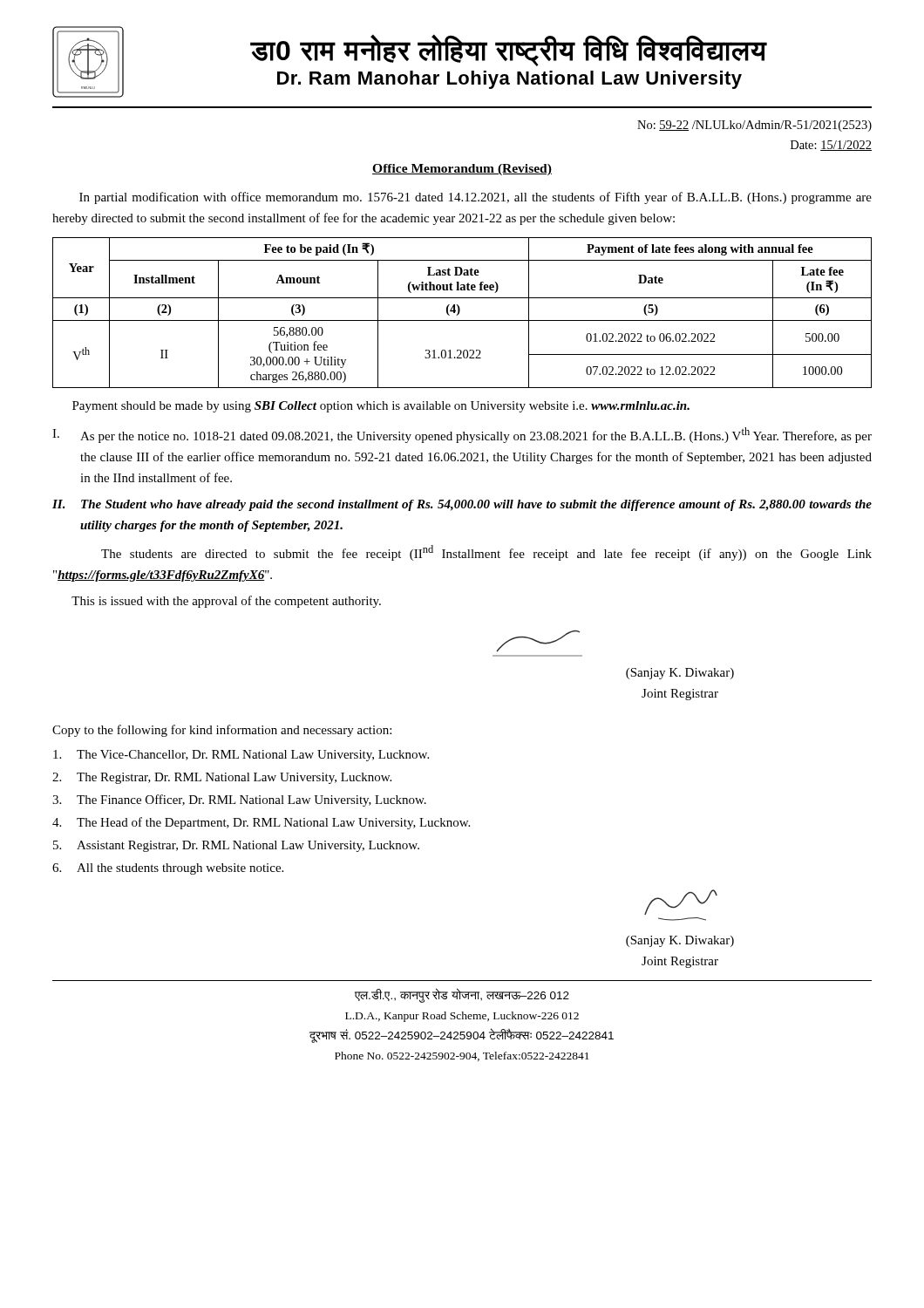The height and width of the screenshot is (1308, 924).
Task: Locate the text block that reads "In partial modification with office"
Action: coord(462,208)
